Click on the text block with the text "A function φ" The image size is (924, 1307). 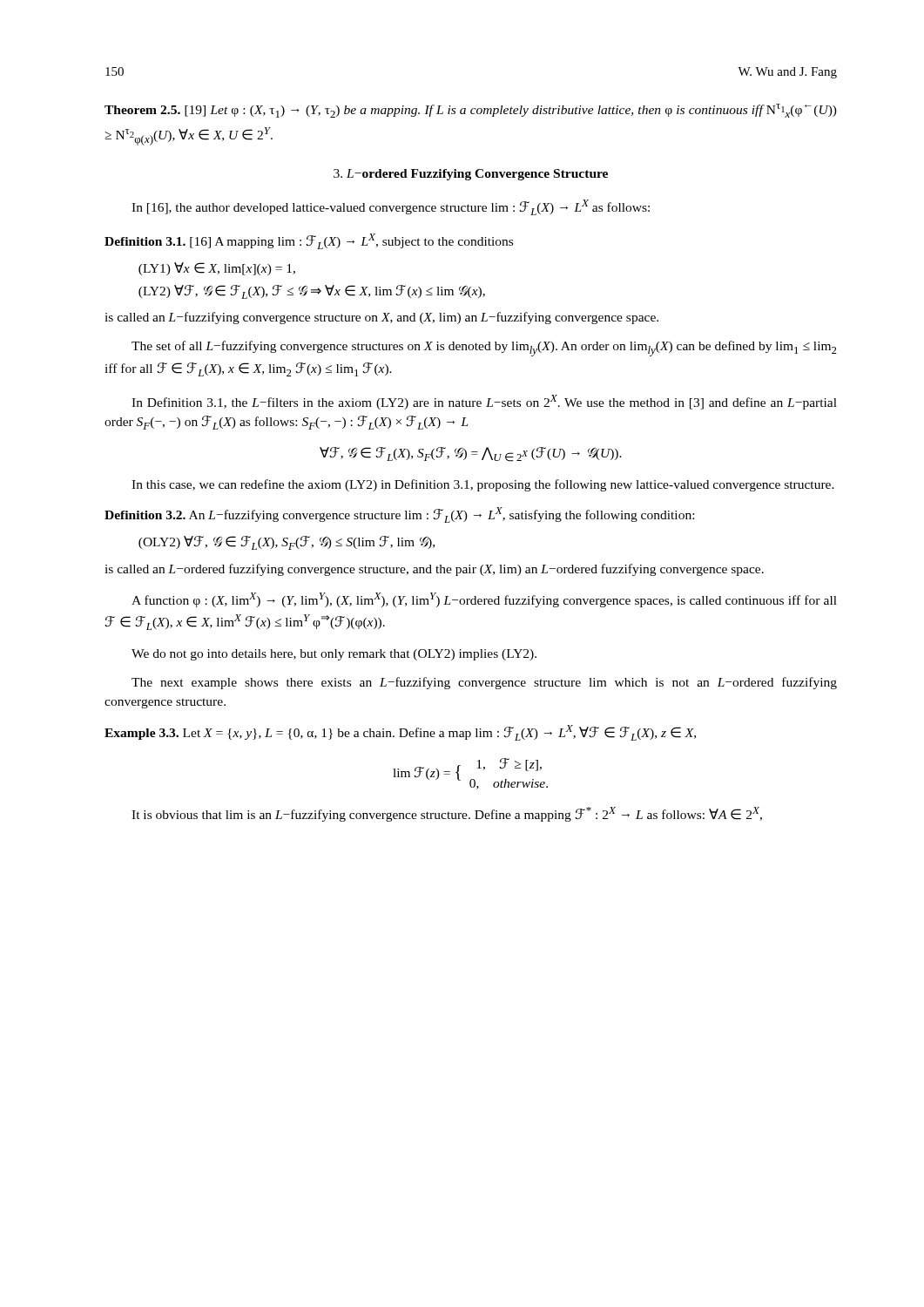471,650
